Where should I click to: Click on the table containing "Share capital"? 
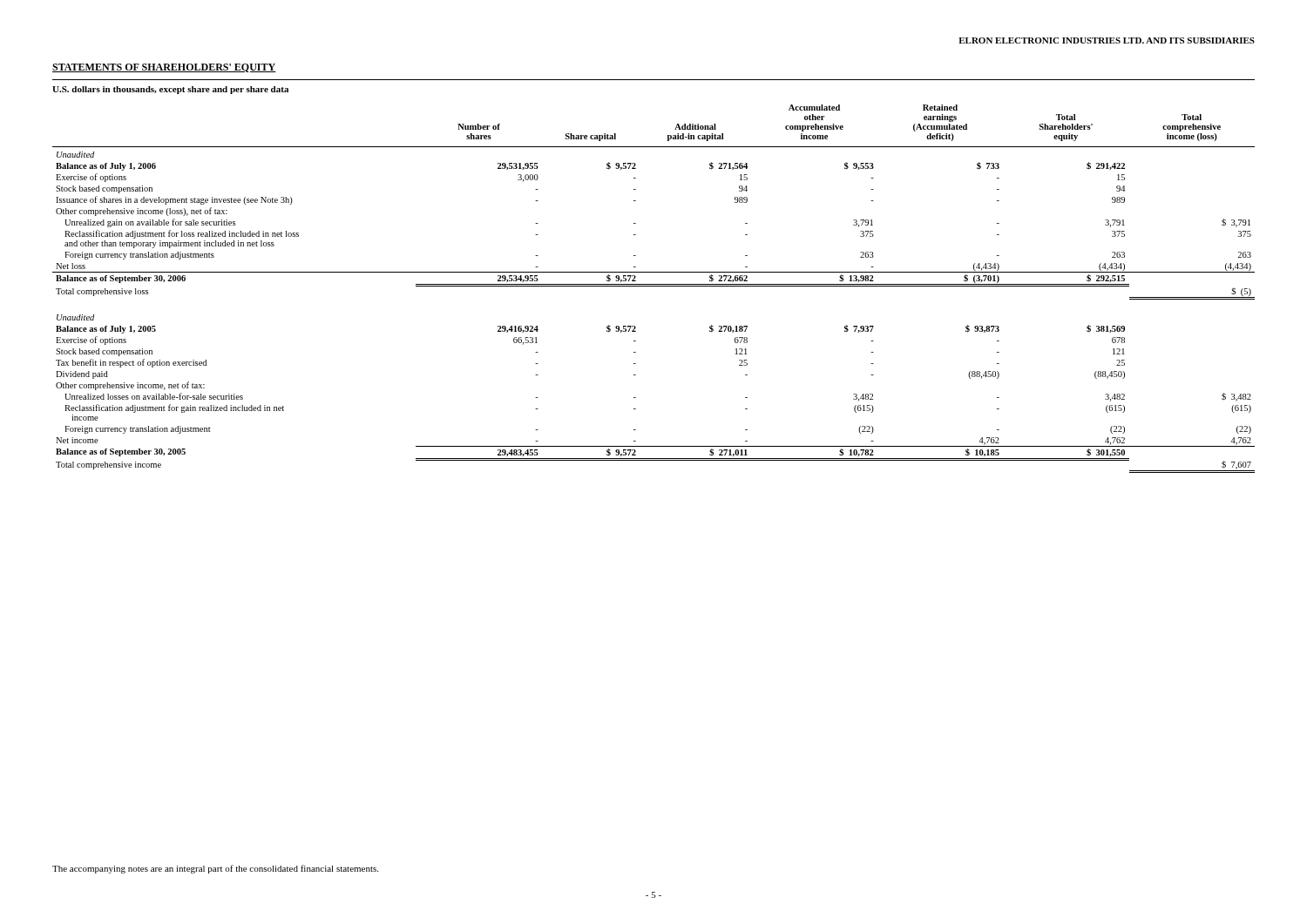point(654,287)
